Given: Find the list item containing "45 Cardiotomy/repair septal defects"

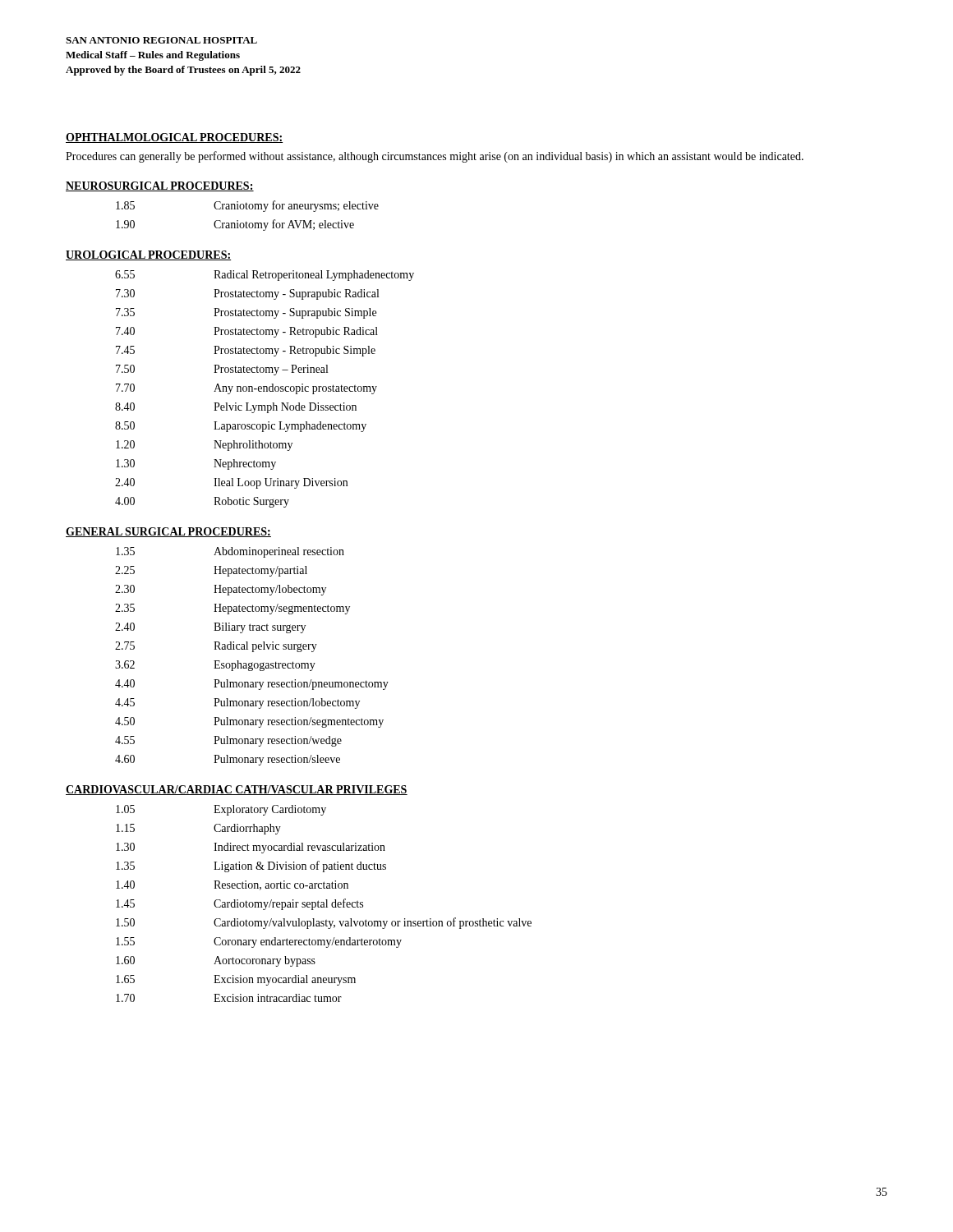Looking at the screenshot, I should [239, 904].
